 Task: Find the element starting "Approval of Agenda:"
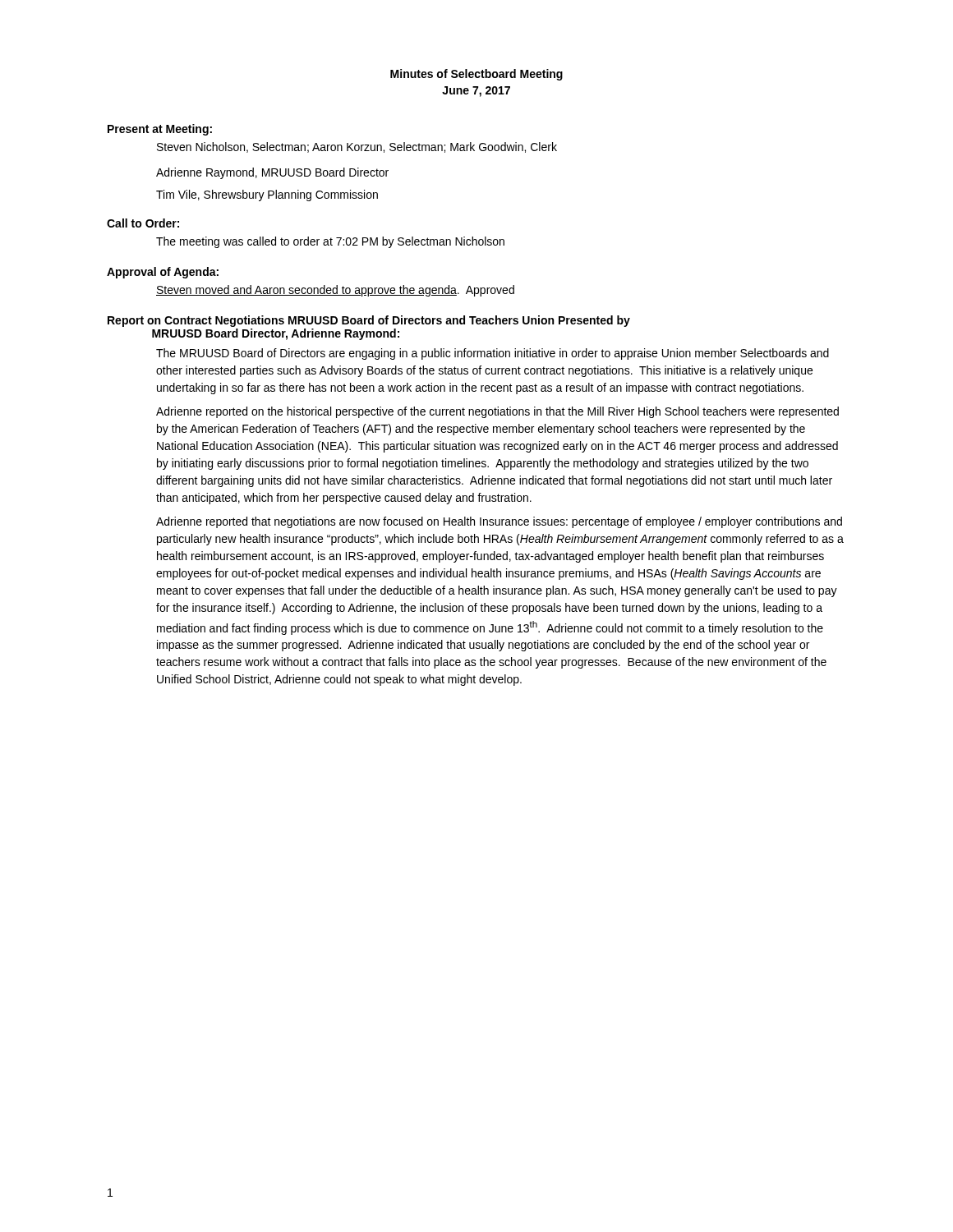163,272
